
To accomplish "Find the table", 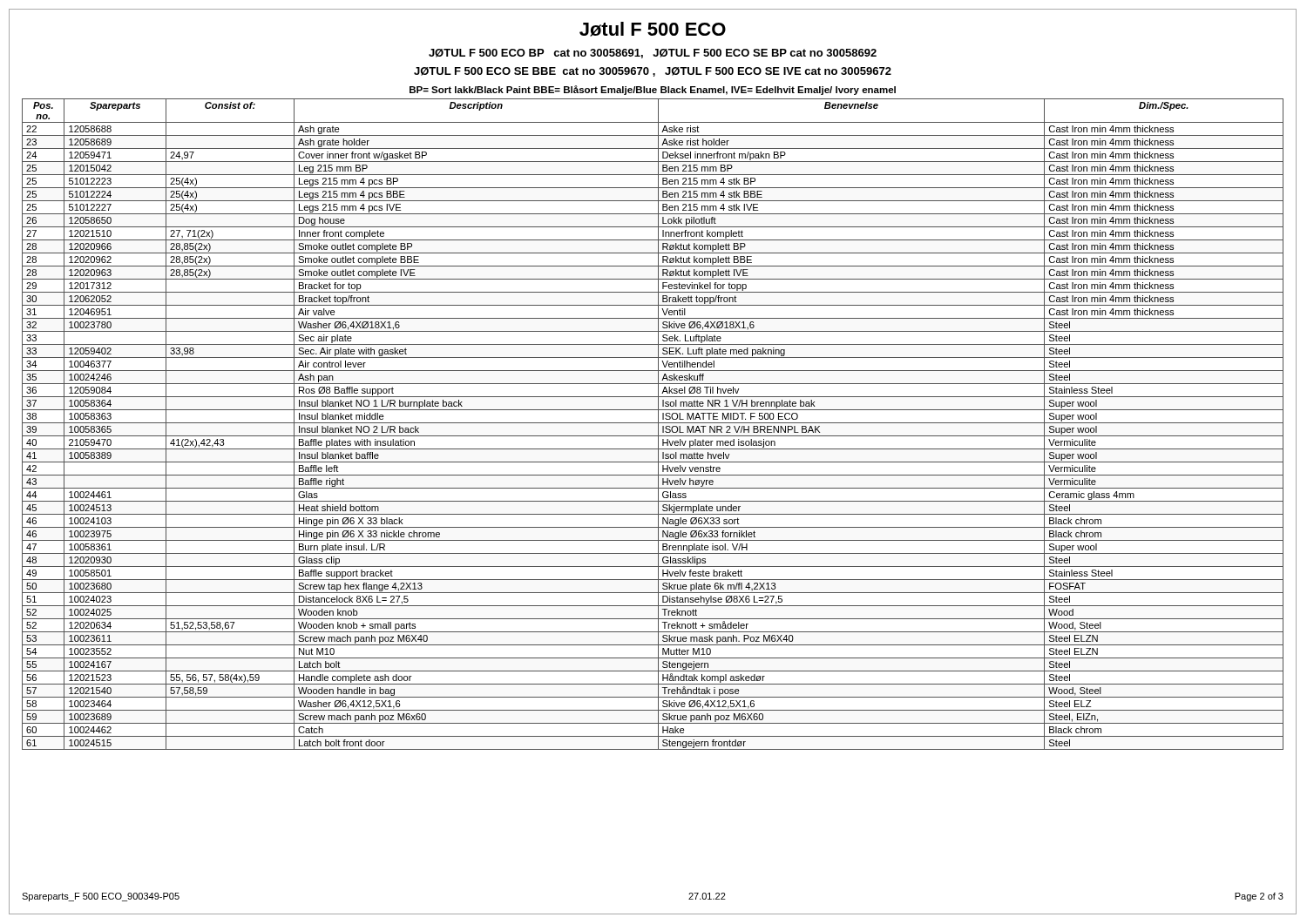I will point(653,424).
